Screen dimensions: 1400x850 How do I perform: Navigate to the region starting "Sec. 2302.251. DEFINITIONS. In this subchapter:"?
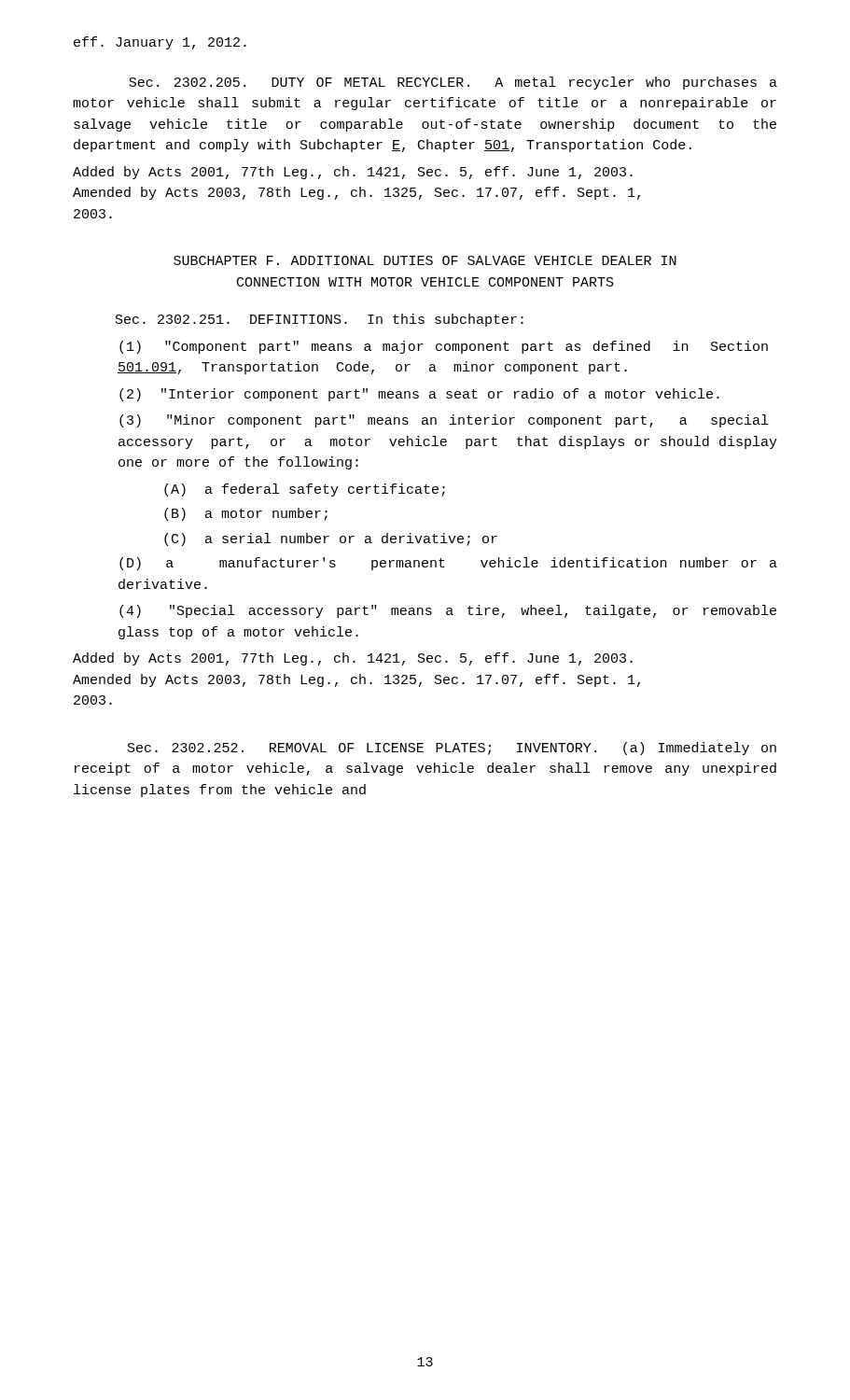point(300,321)
